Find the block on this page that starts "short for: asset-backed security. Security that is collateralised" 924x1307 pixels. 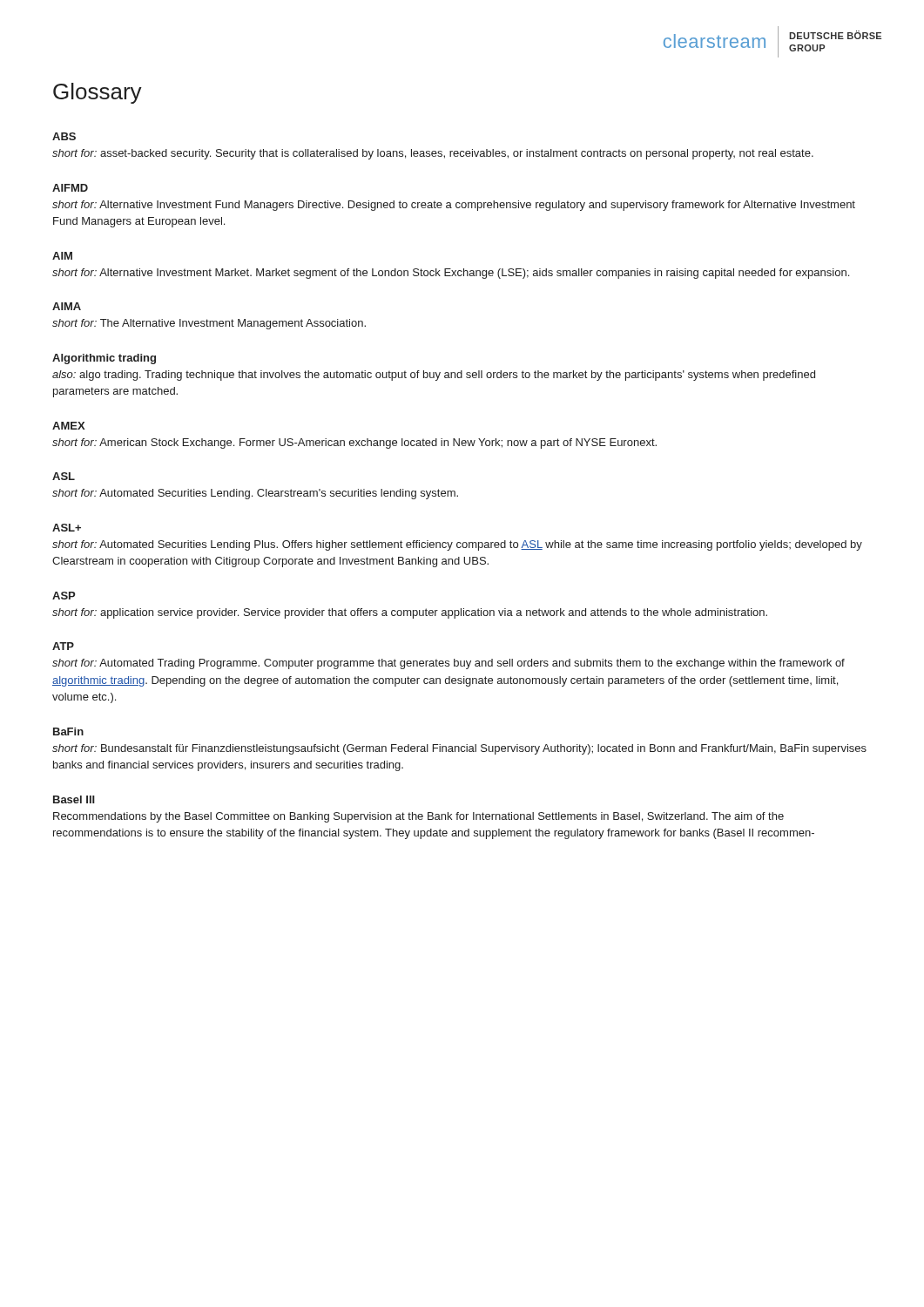click(x=433, y=153)
